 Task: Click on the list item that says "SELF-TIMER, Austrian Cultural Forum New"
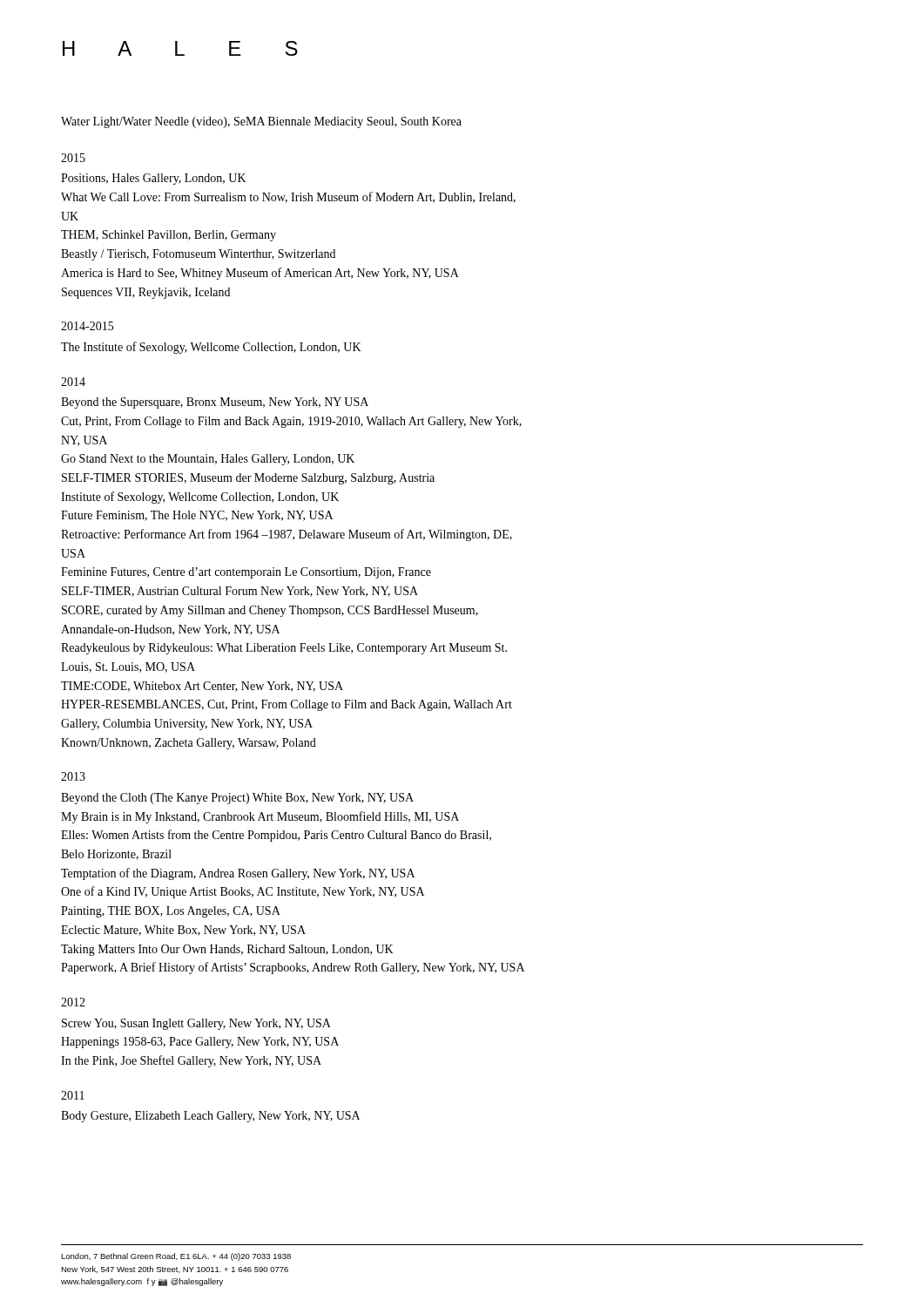pos(240,591)
